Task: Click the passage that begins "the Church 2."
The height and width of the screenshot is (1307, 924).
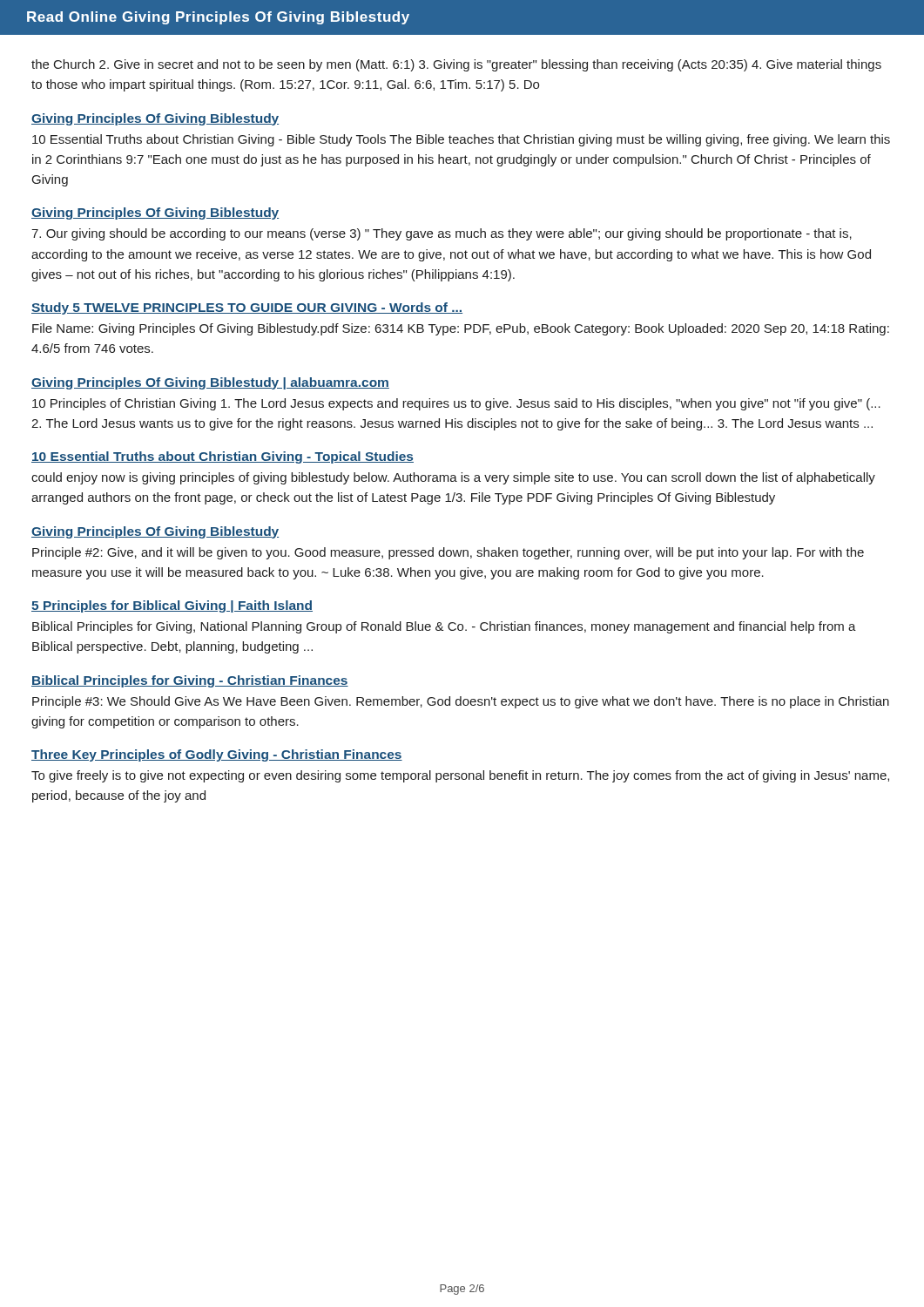Action: (462, 74)
